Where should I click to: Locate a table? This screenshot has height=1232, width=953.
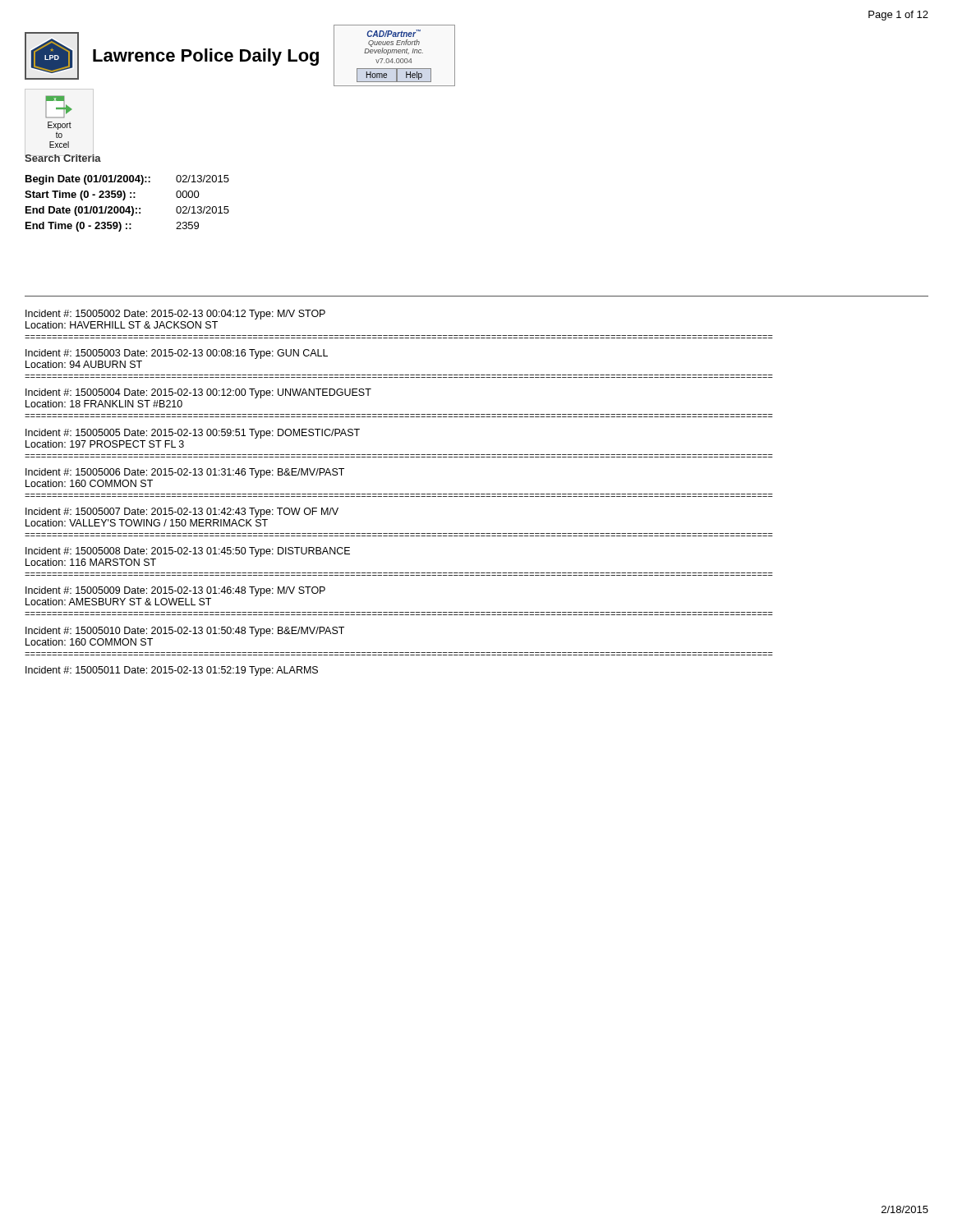pos(127,202)
